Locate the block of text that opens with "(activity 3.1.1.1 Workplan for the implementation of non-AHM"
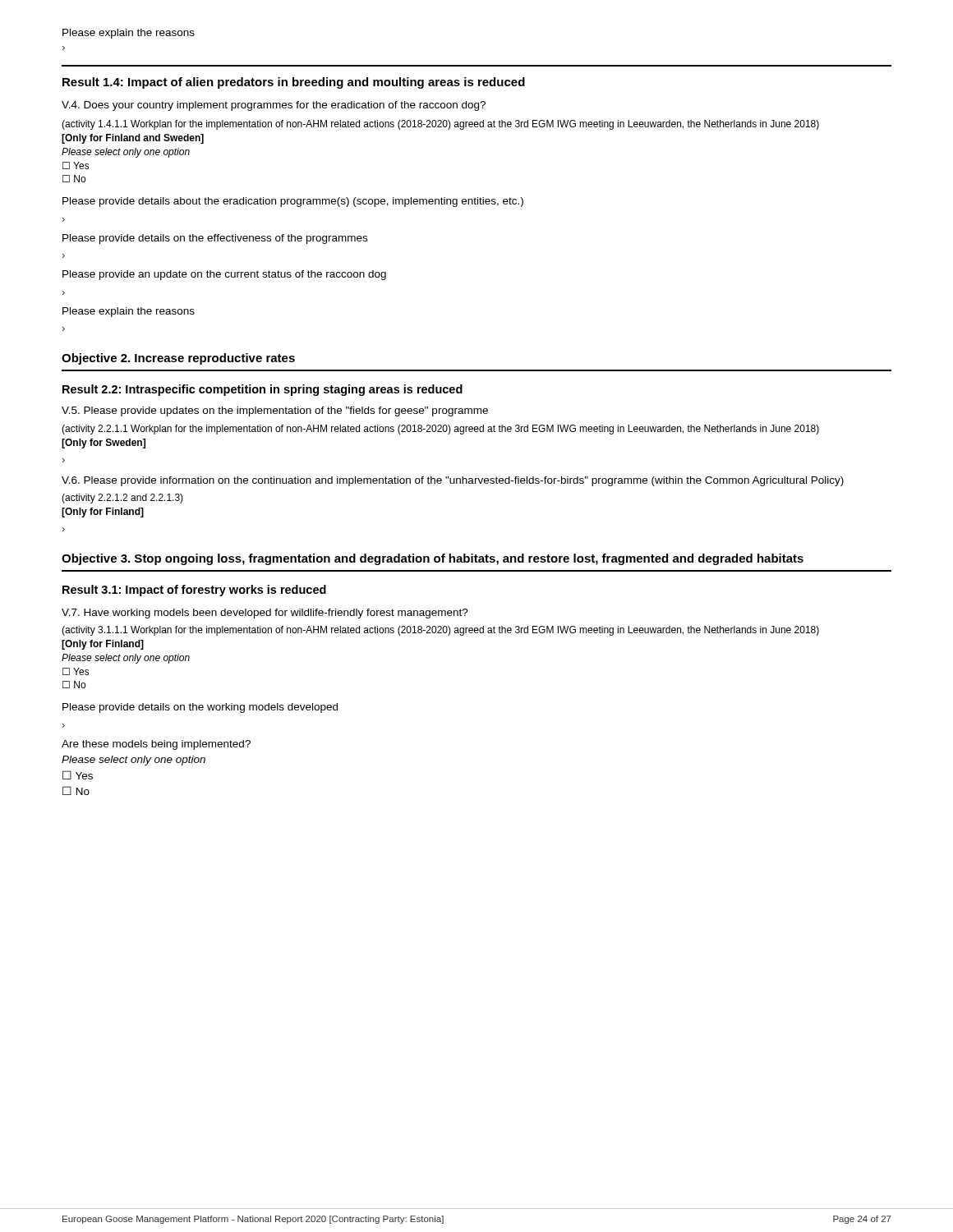The height and width of the screenshot is (1232, 953). pyautogui.click(x=440, y=631)
